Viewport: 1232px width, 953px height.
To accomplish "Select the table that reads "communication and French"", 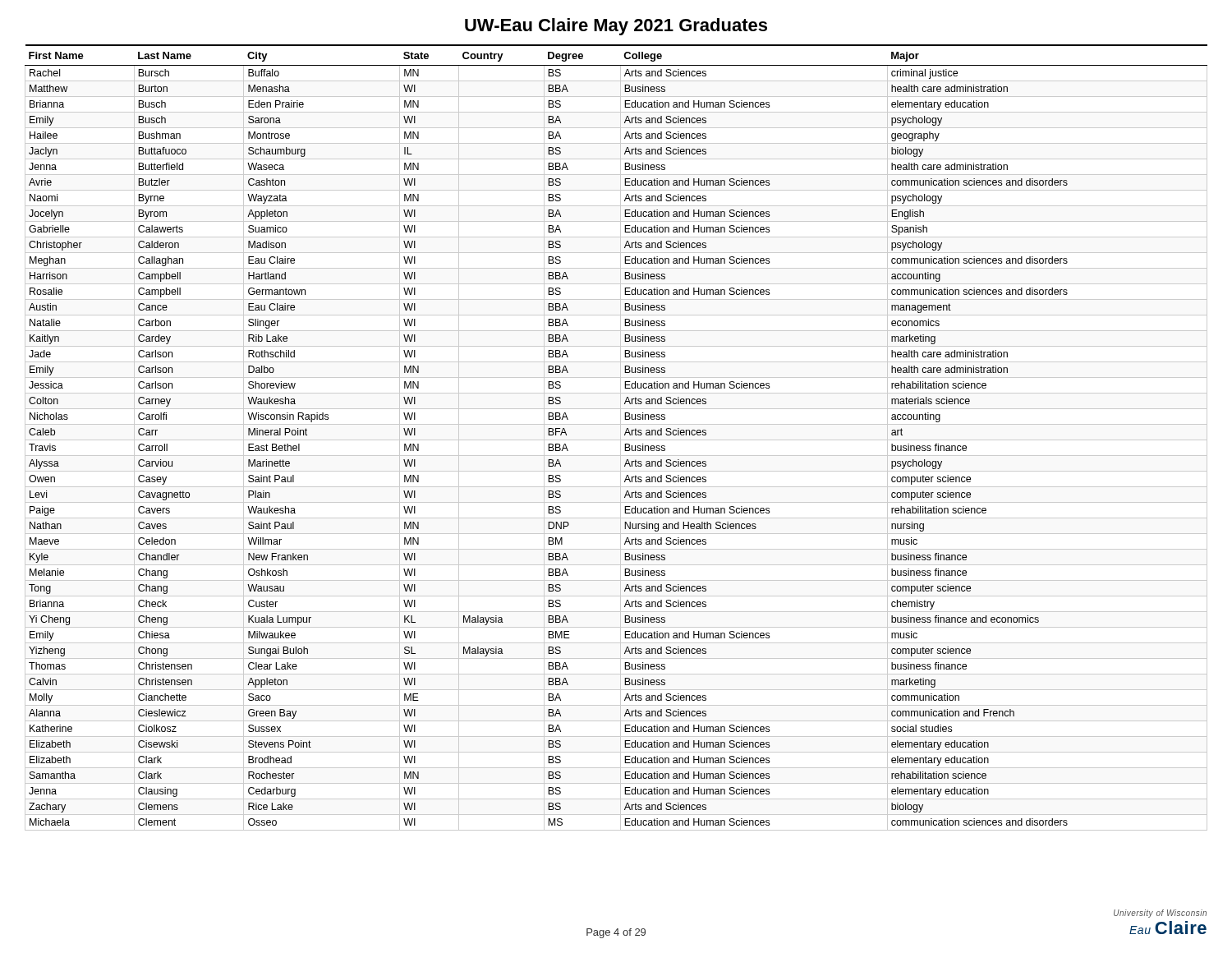I will click(616, 438).
